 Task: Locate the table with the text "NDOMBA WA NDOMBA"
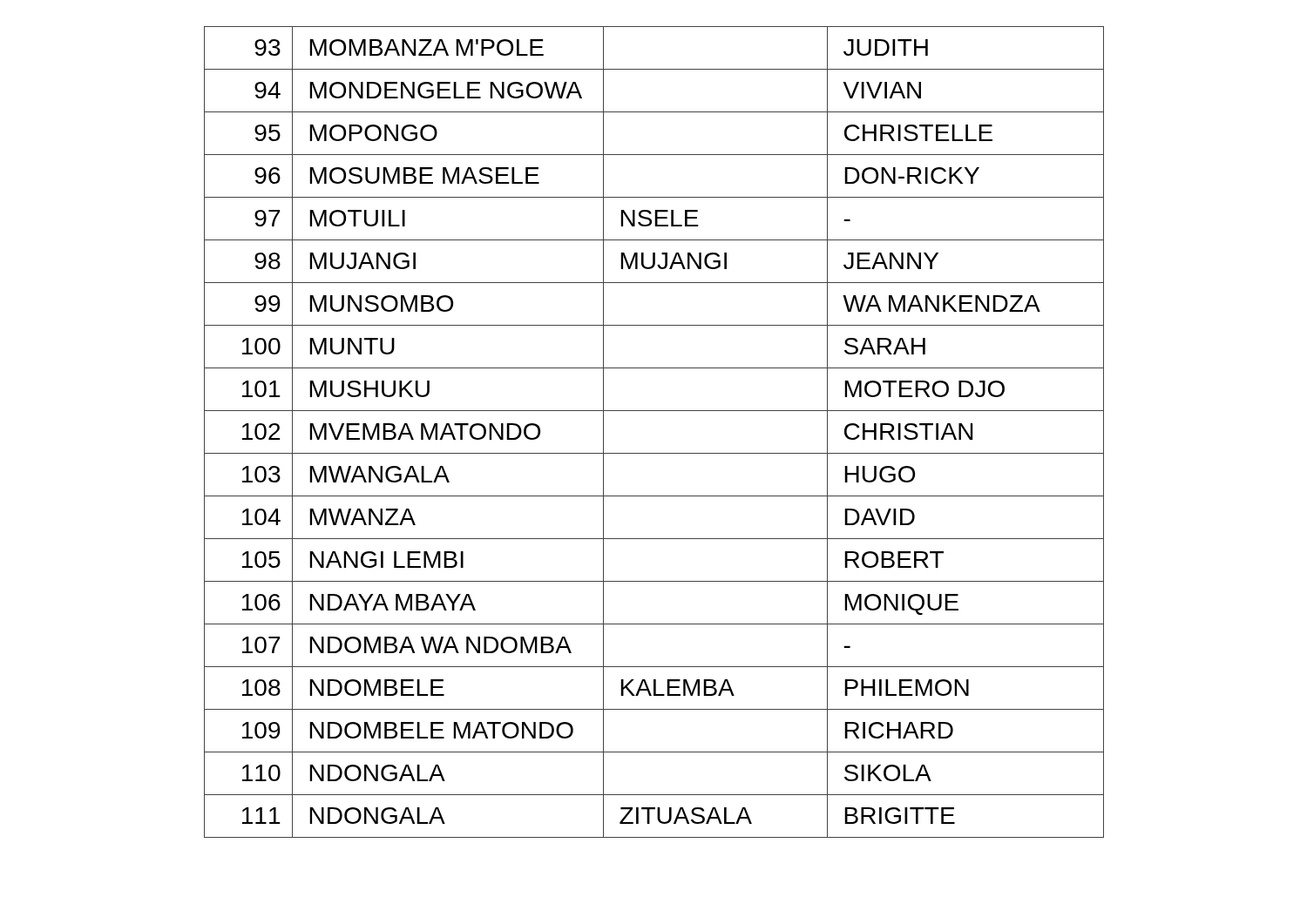click(x=654, y=432)
